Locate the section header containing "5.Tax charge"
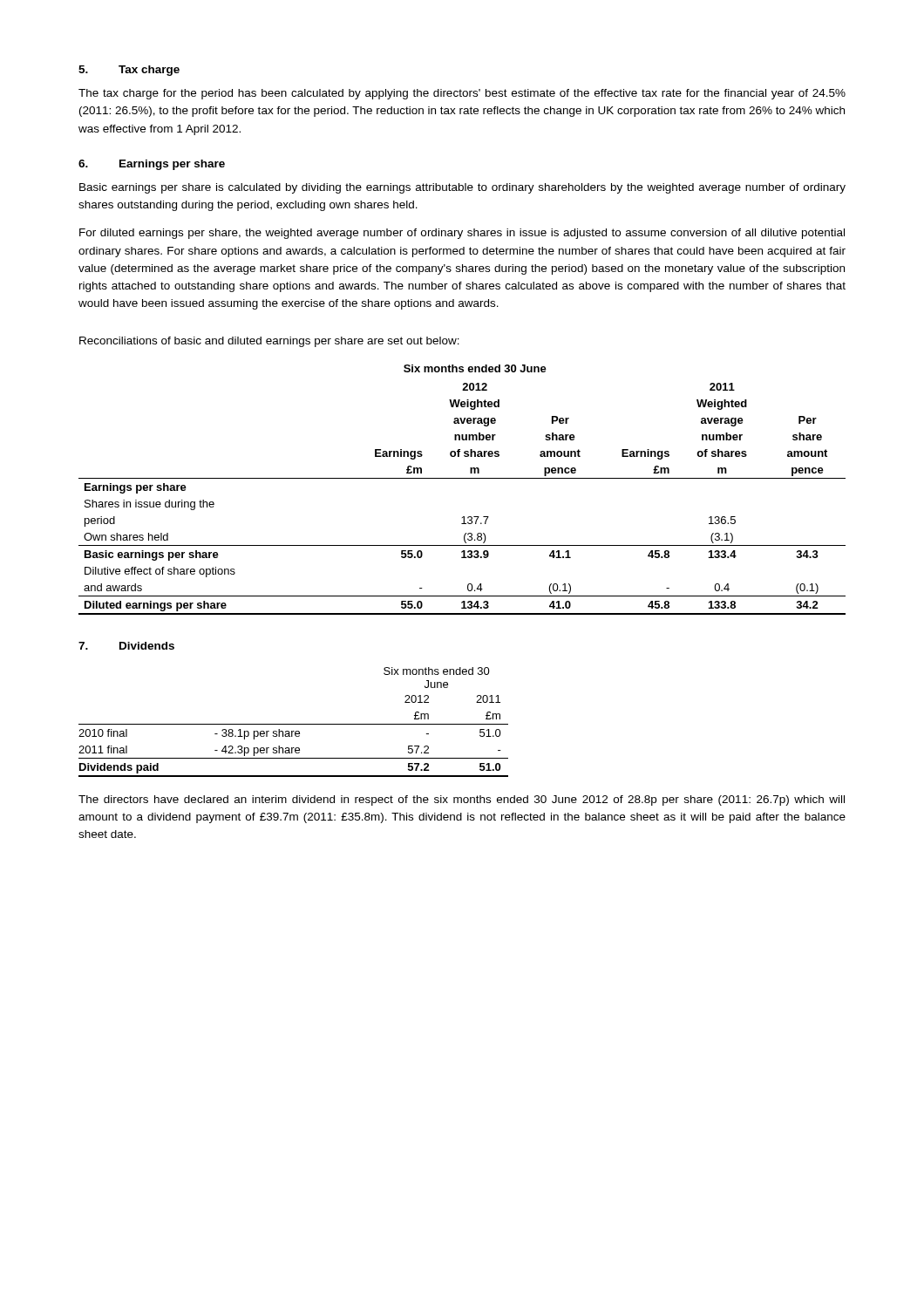The height and width of the screenshot is (1308, 924). (x=129, y=69)
